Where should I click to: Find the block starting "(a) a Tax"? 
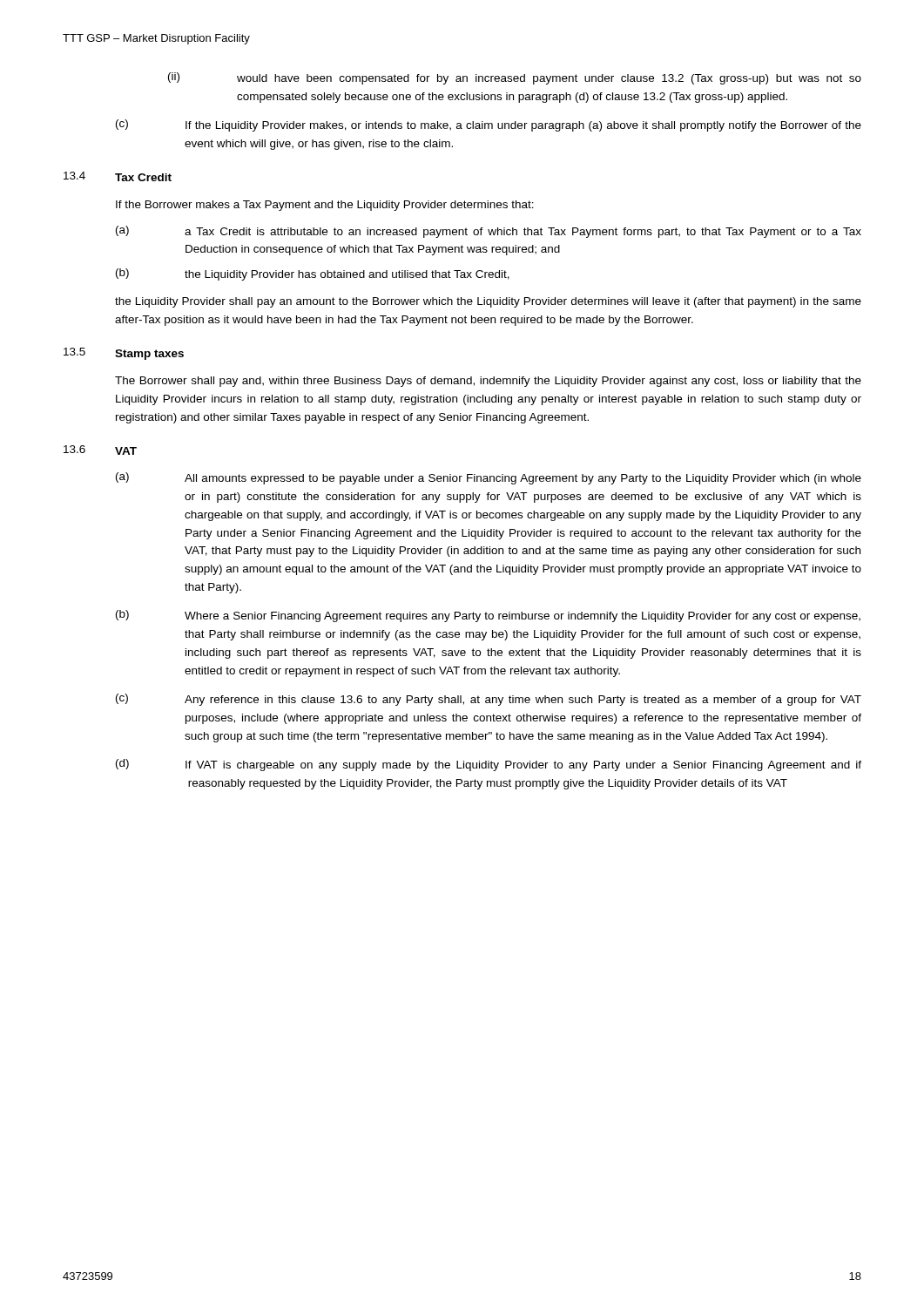[462, 241]
